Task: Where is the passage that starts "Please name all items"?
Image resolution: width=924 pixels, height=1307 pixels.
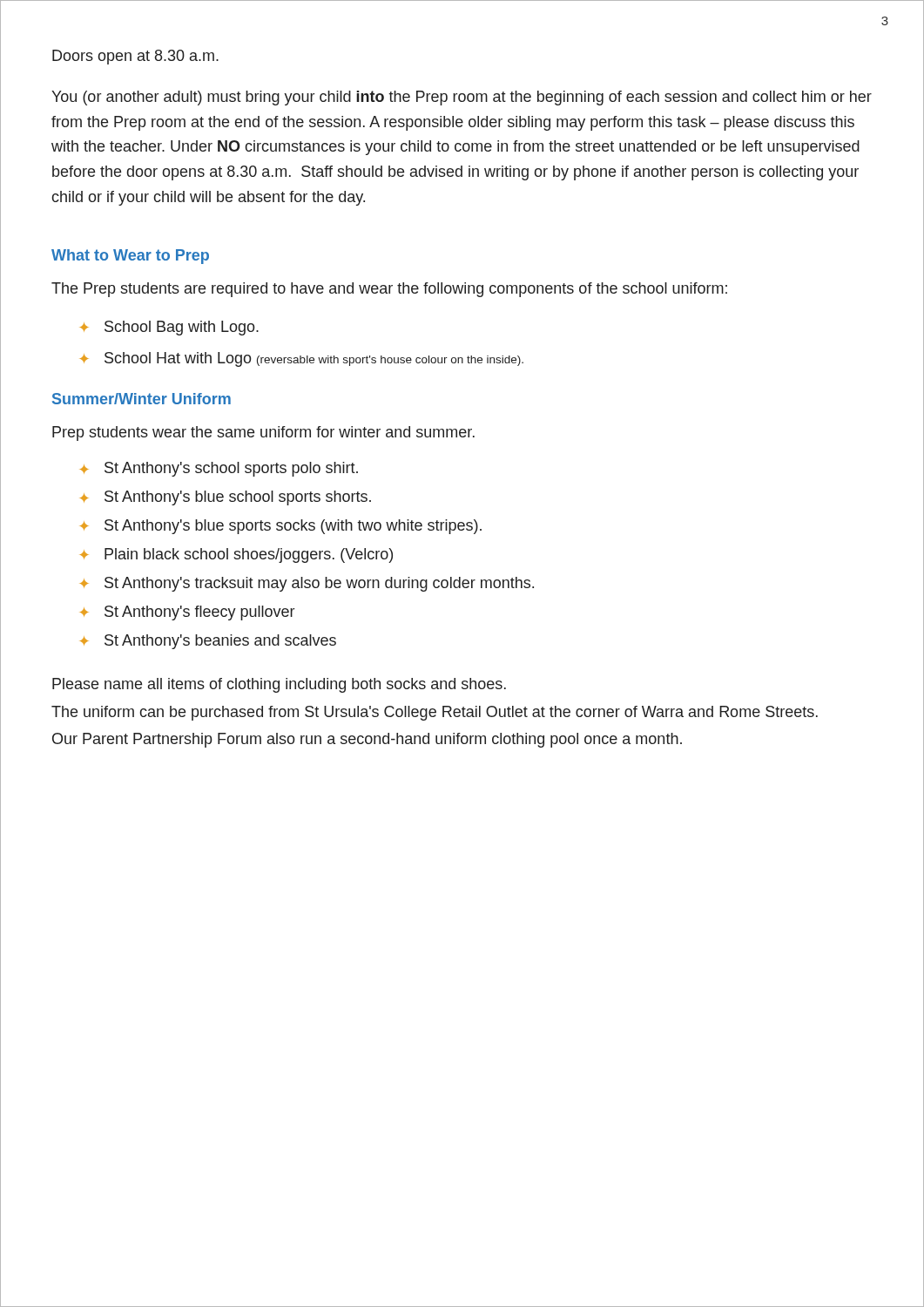Action: [x=279, y=684]
